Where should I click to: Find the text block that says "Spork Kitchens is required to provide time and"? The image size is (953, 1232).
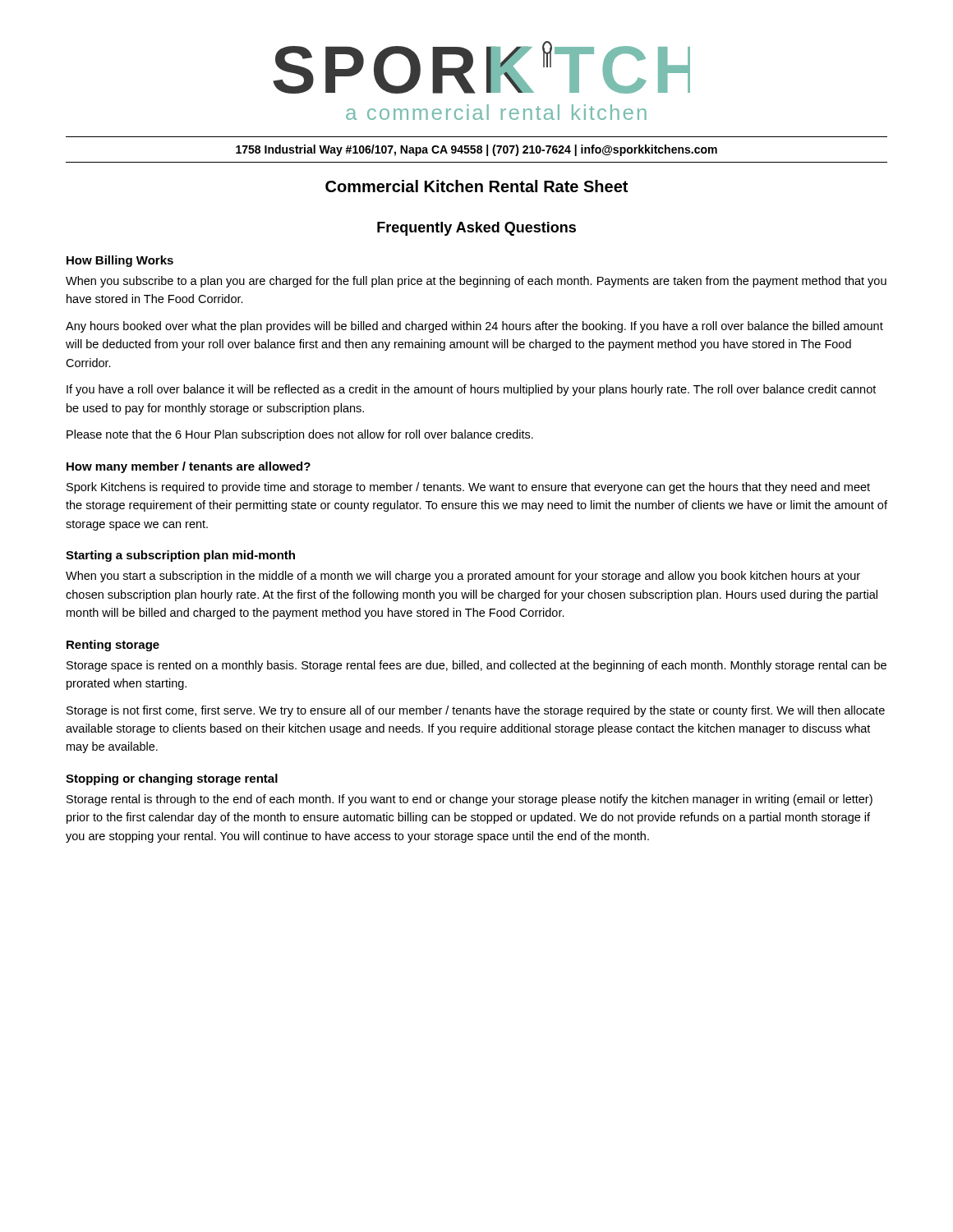click(x=476, y=505)
